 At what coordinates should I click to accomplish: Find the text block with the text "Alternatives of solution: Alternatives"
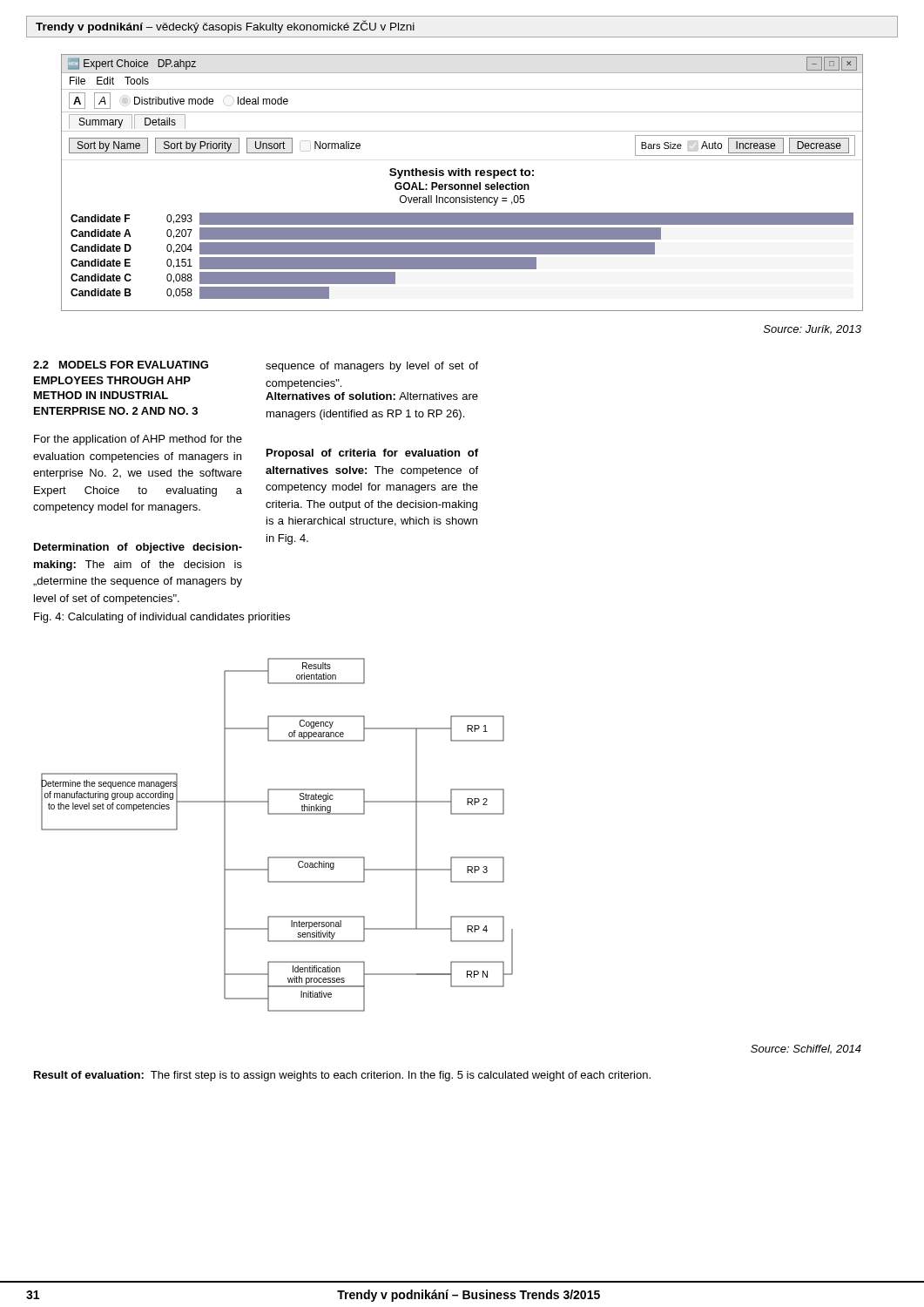point(372,405)
